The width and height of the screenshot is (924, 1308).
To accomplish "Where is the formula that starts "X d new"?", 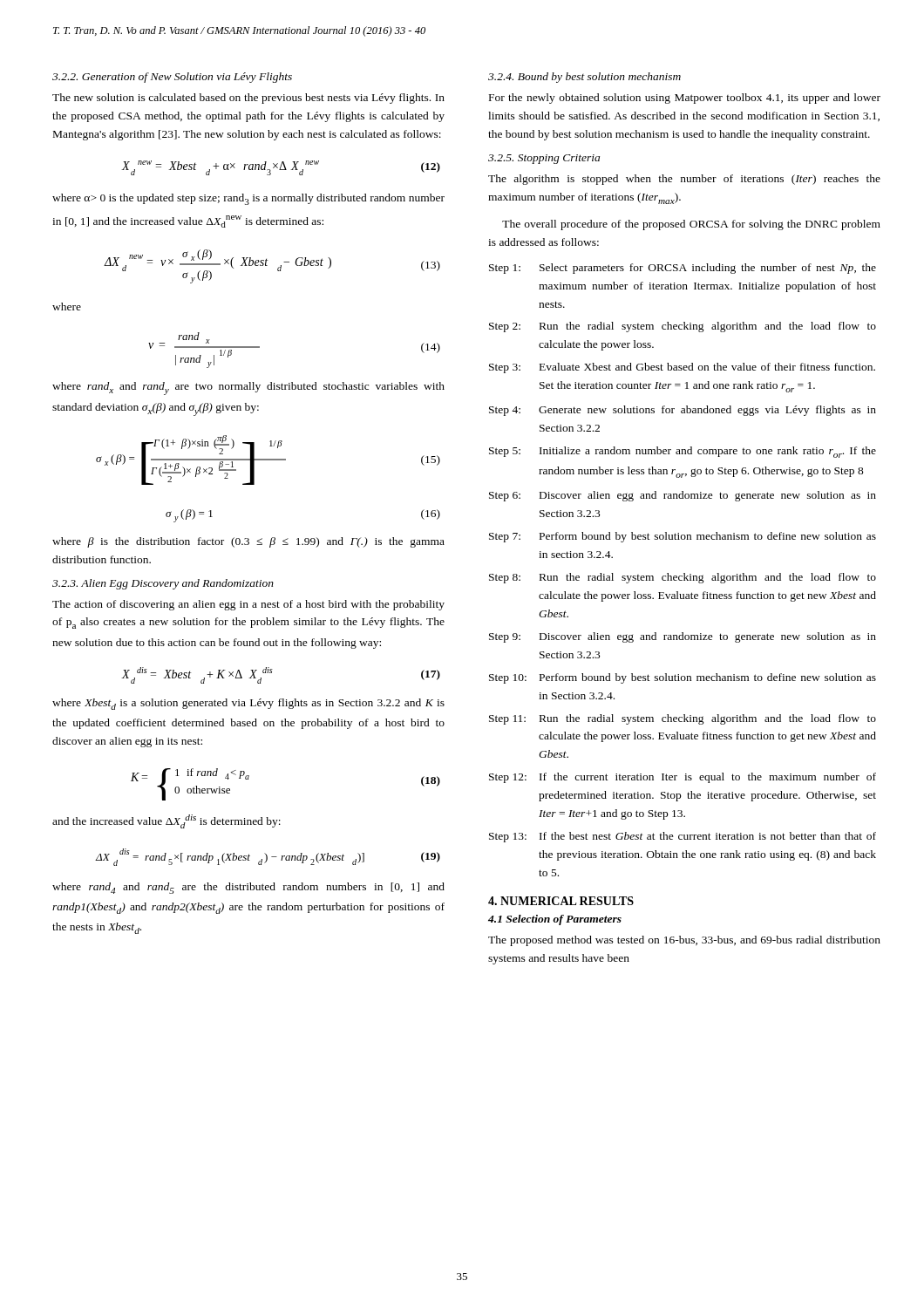I will coord(246,166).
